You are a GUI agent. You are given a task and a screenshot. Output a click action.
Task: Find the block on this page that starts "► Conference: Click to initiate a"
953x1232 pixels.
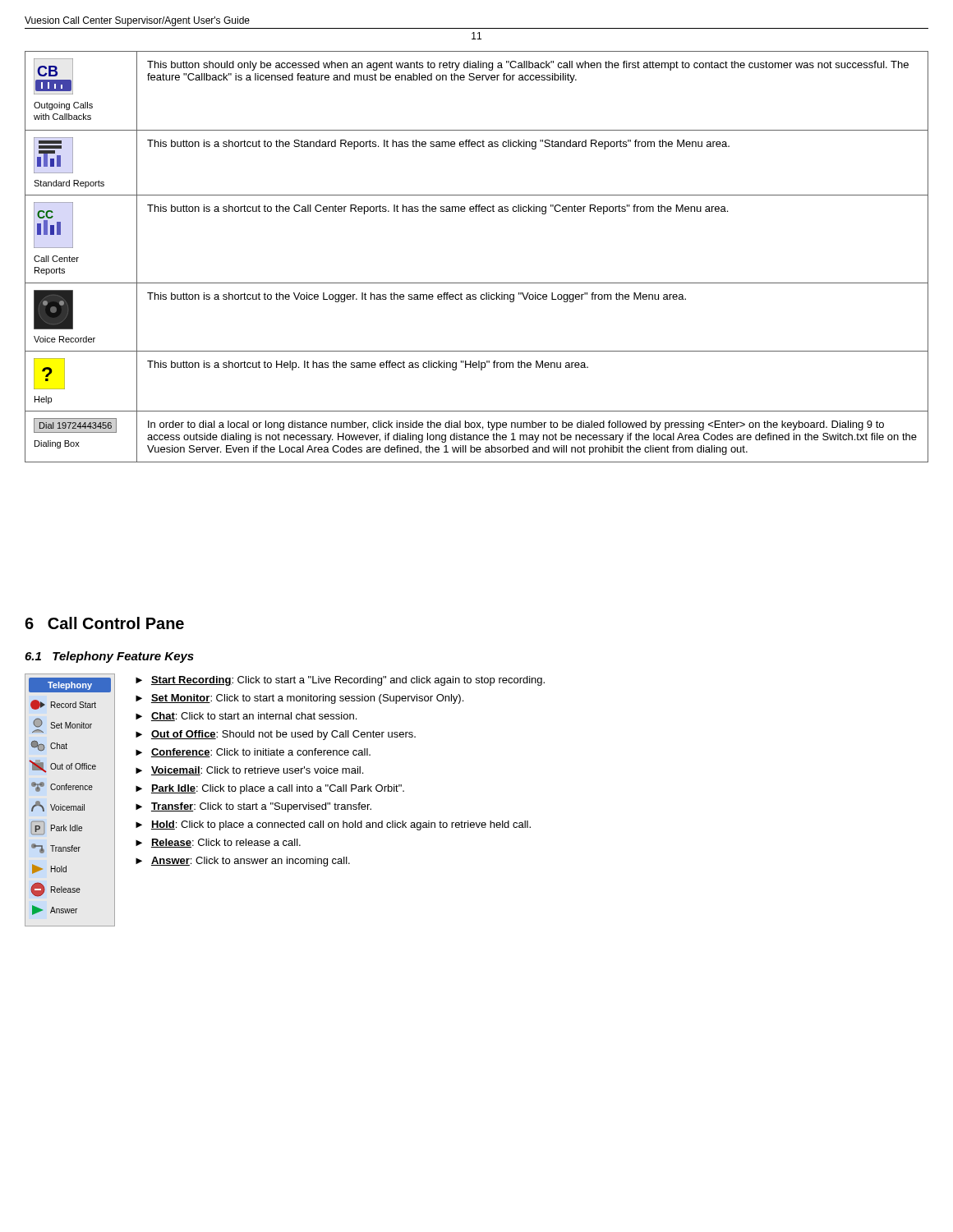coord(253,752)
